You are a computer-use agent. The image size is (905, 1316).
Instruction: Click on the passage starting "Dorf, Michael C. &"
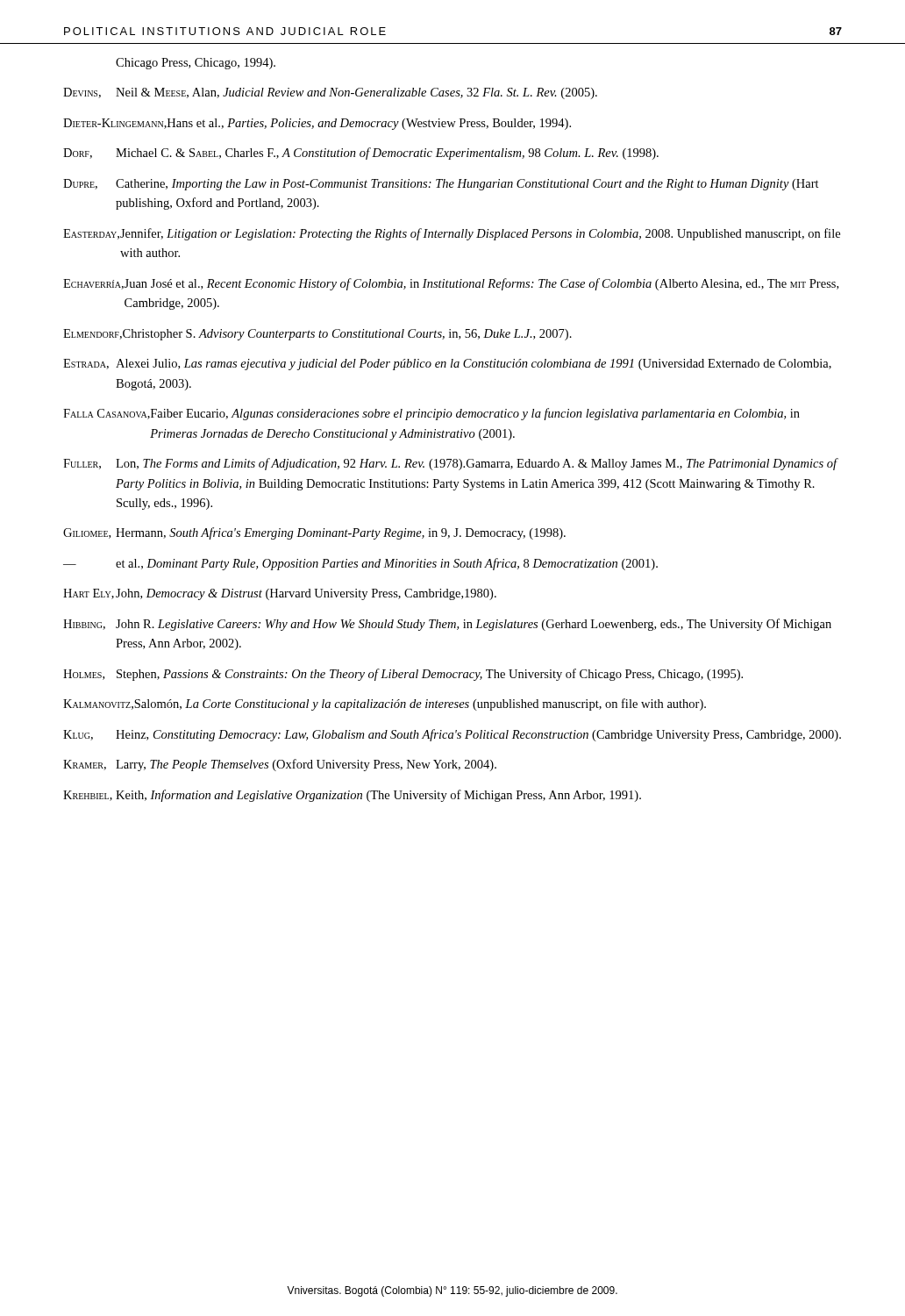tap(452, 153)
